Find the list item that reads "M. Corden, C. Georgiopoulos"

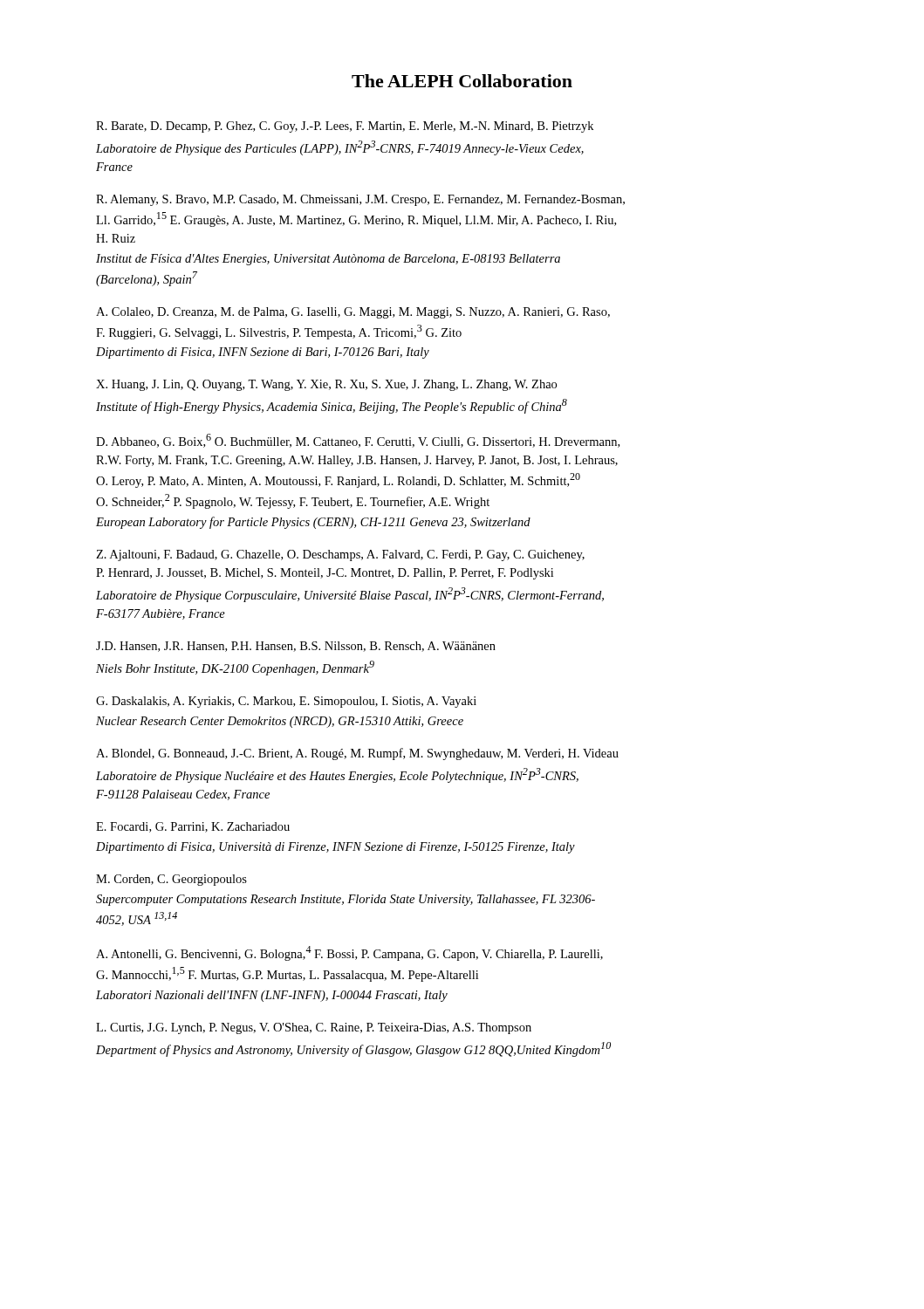(x=462, y=899)
